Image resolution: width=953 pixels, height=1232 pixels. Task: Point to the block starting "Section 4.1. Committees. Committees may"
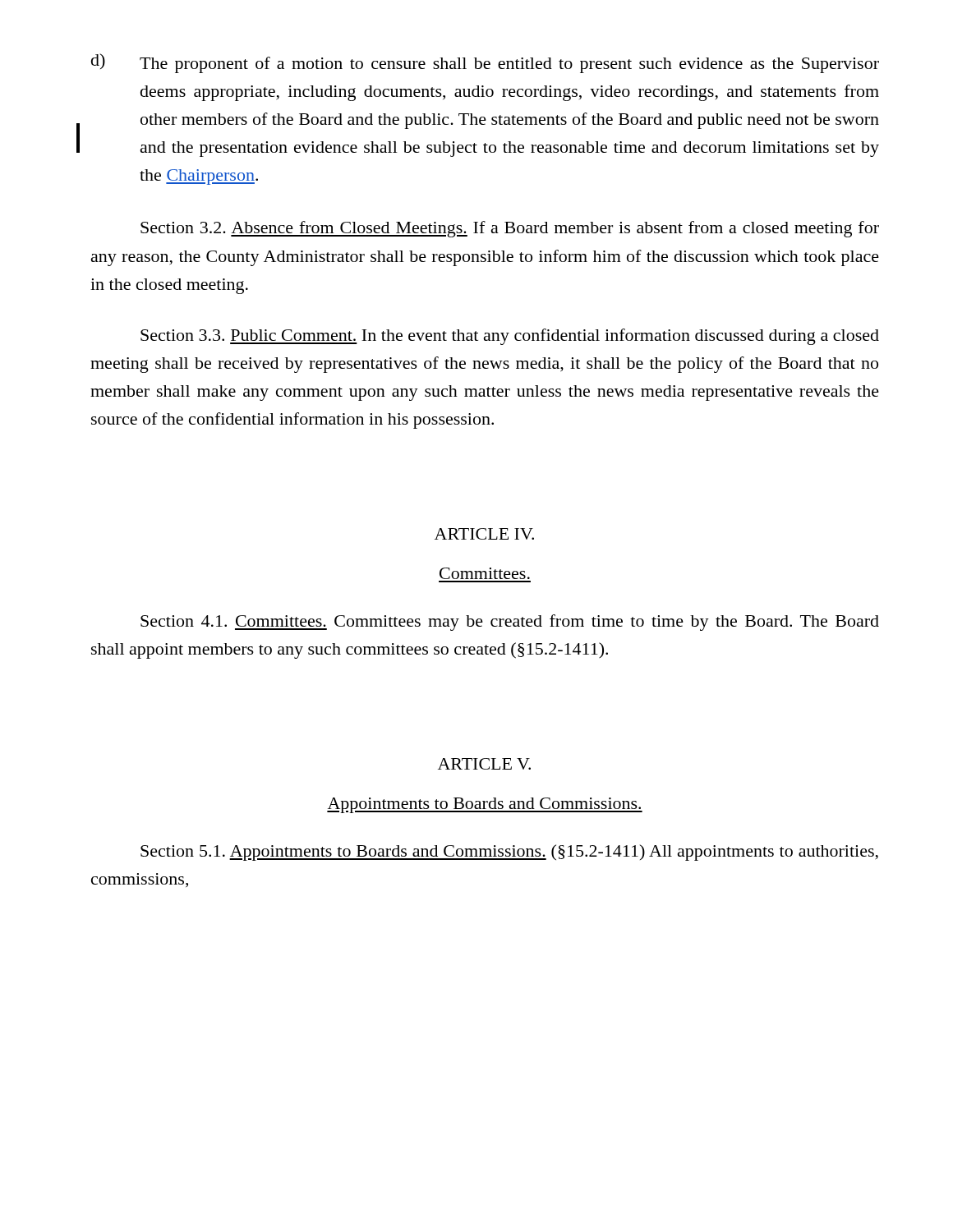(485, 635)
